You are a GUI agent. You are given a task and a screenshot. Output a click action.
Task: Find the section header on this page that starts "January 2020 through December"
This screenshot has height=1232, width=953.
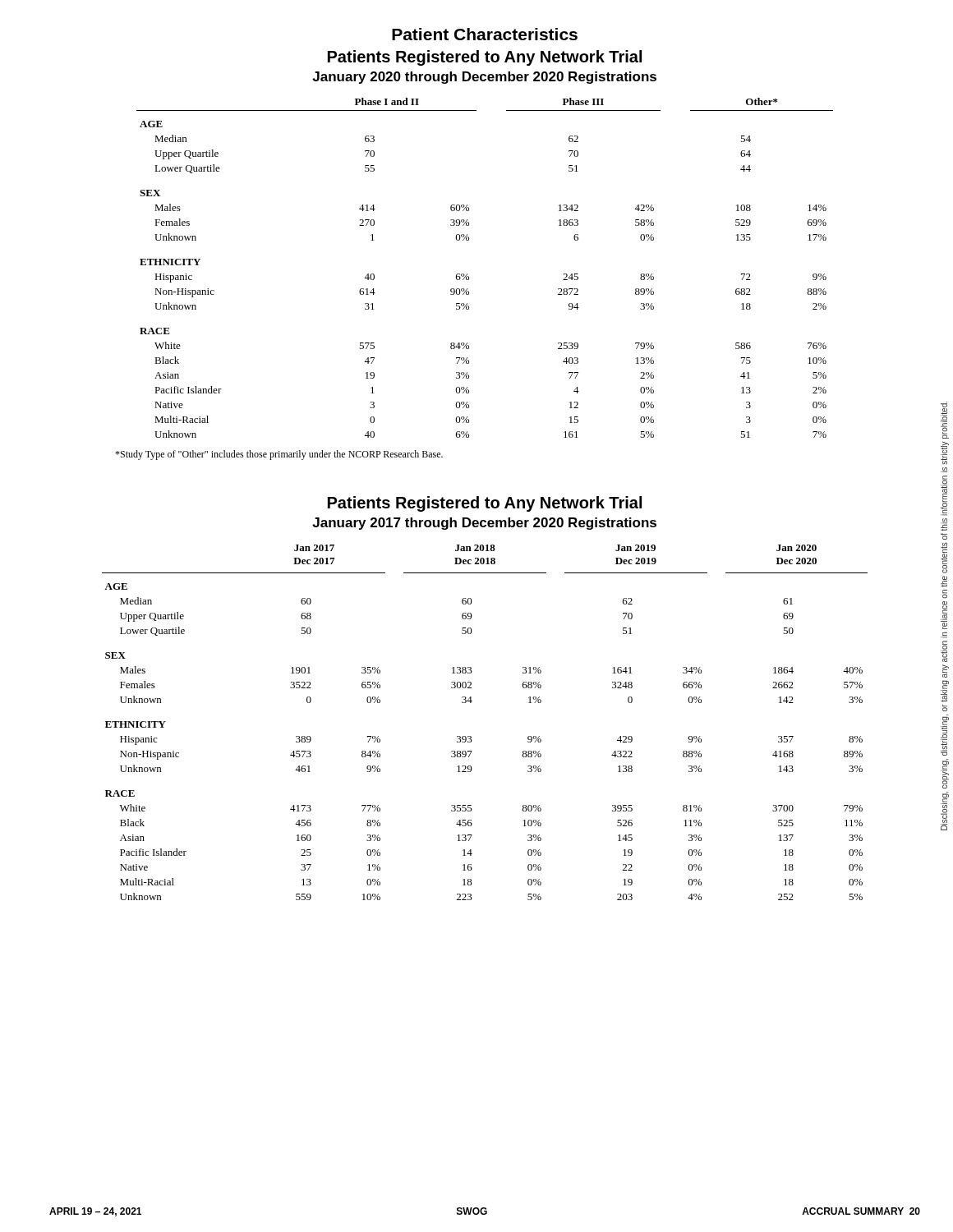(485, 77)
